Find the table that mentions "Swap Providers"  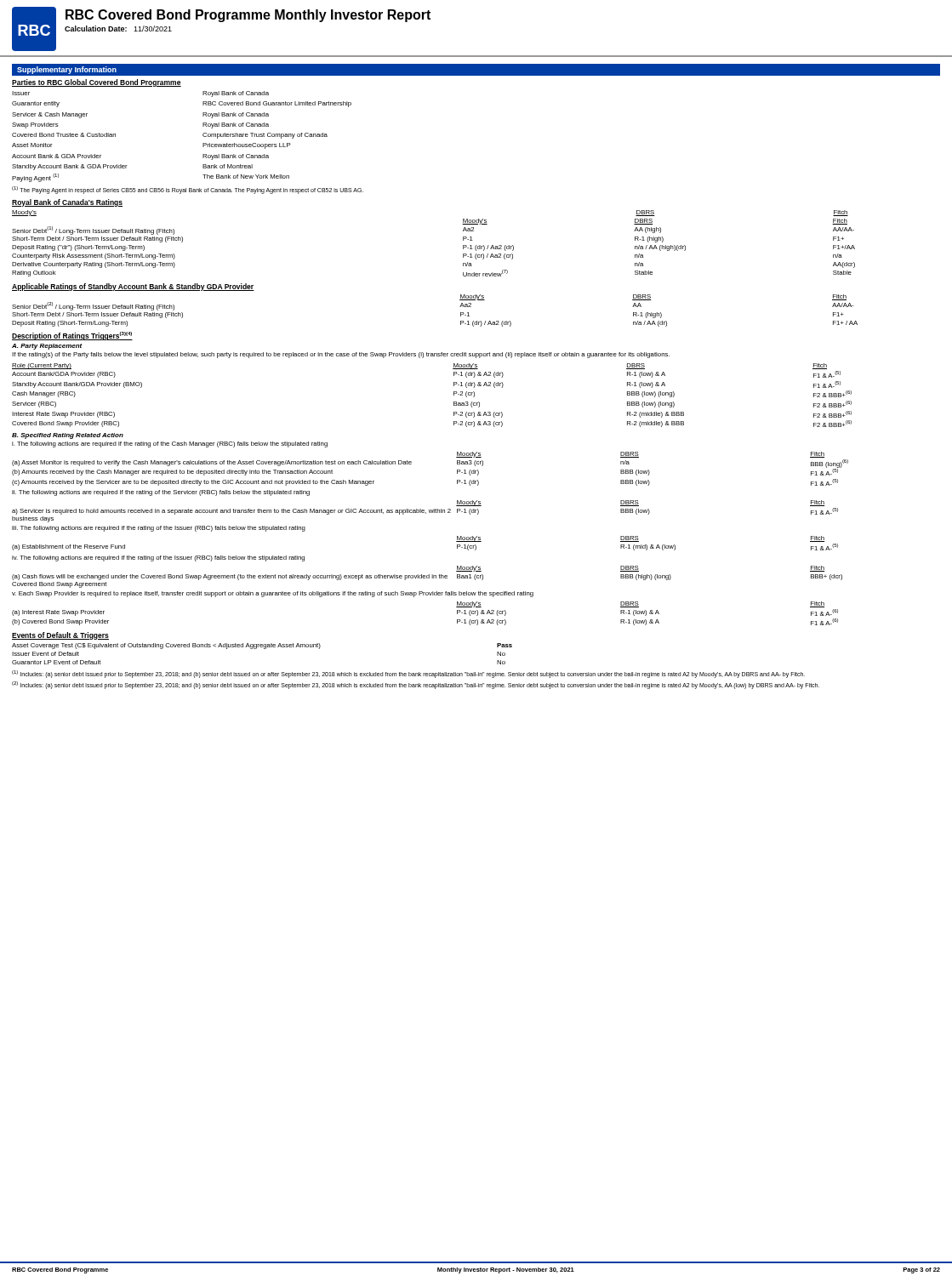pos(476,136)
